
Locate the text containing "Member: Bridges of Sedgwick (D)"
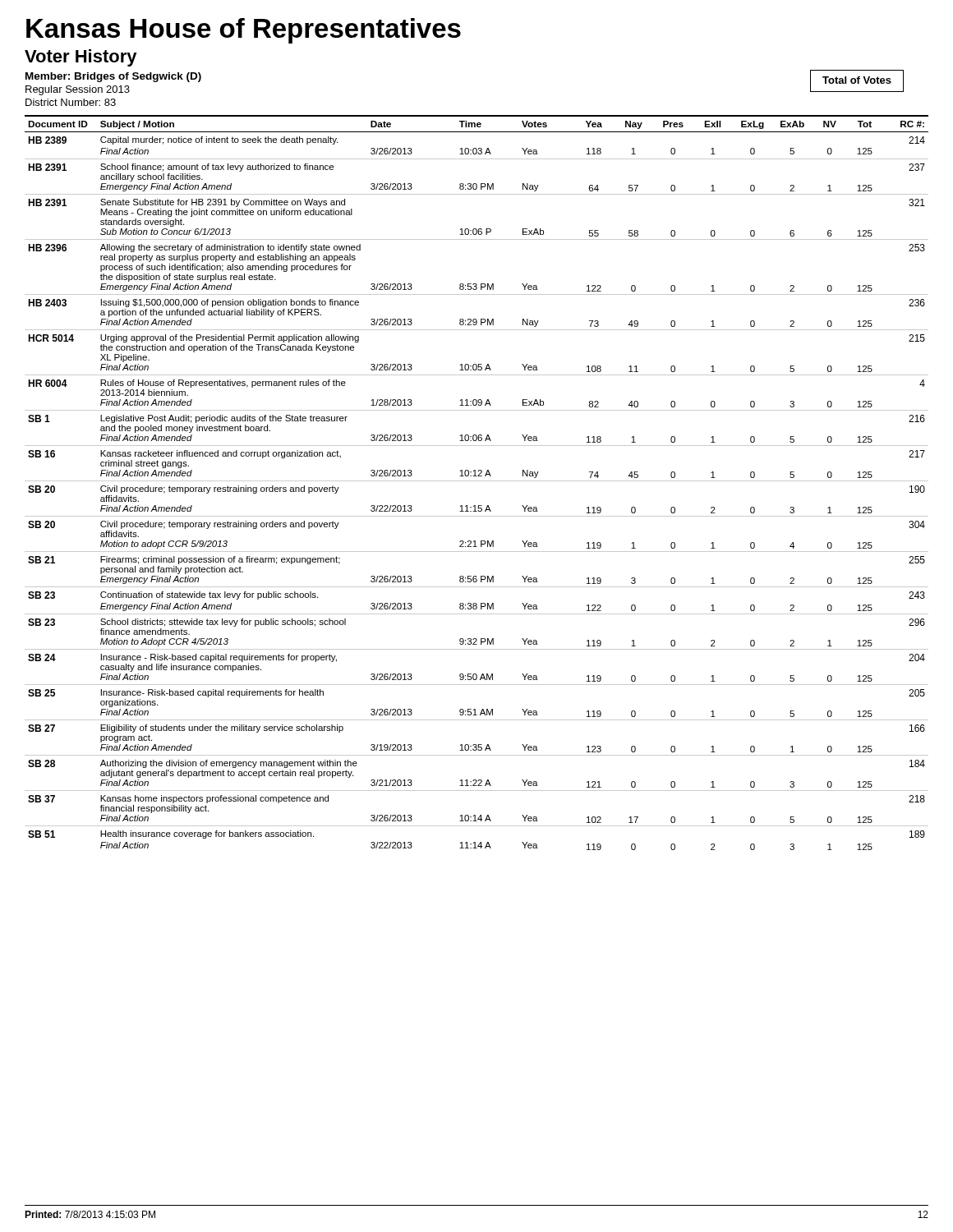pos(113,76)
